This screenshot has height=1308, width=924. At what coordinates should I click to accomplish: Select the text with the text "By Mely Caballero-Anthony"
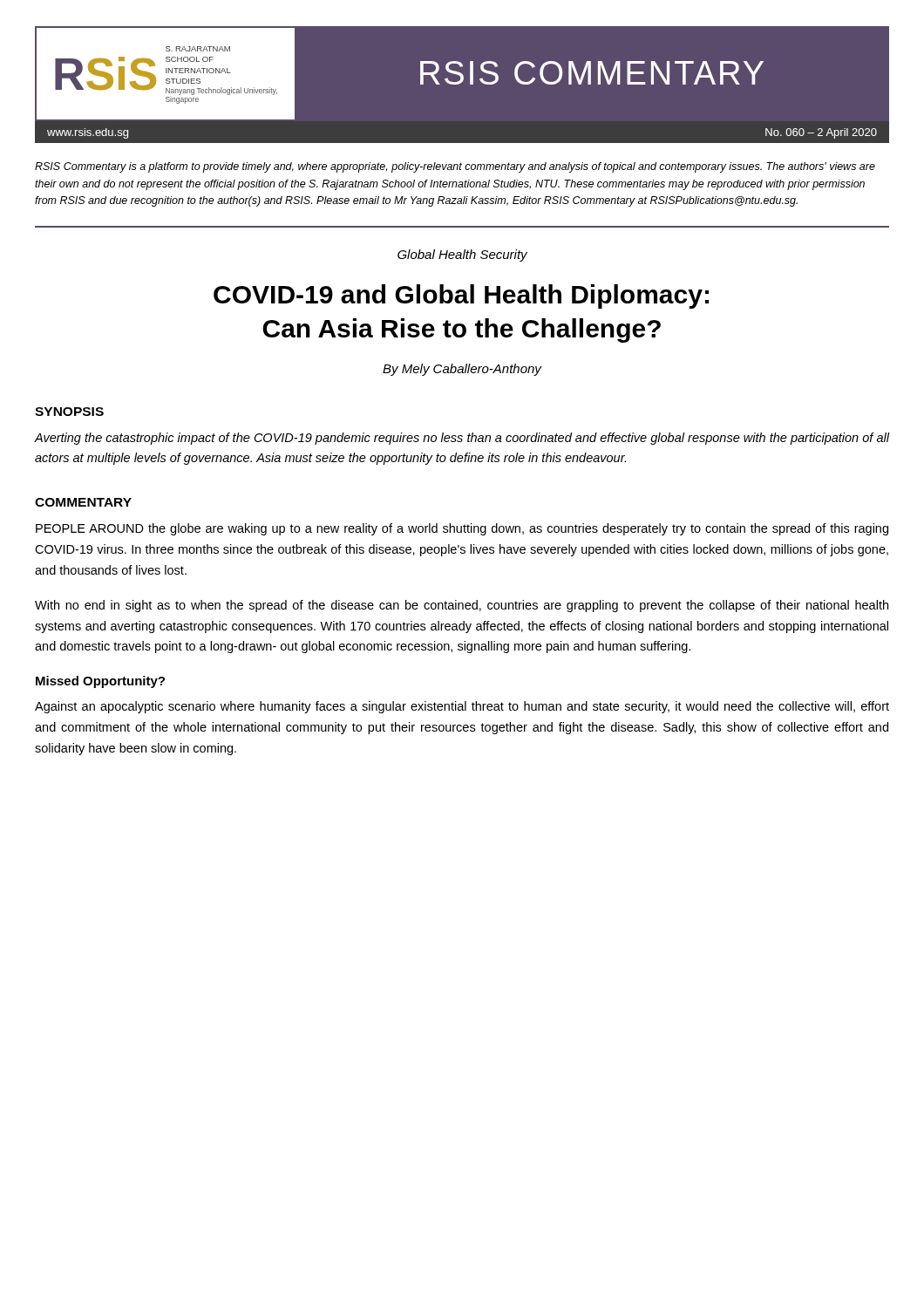coord(462,368)
